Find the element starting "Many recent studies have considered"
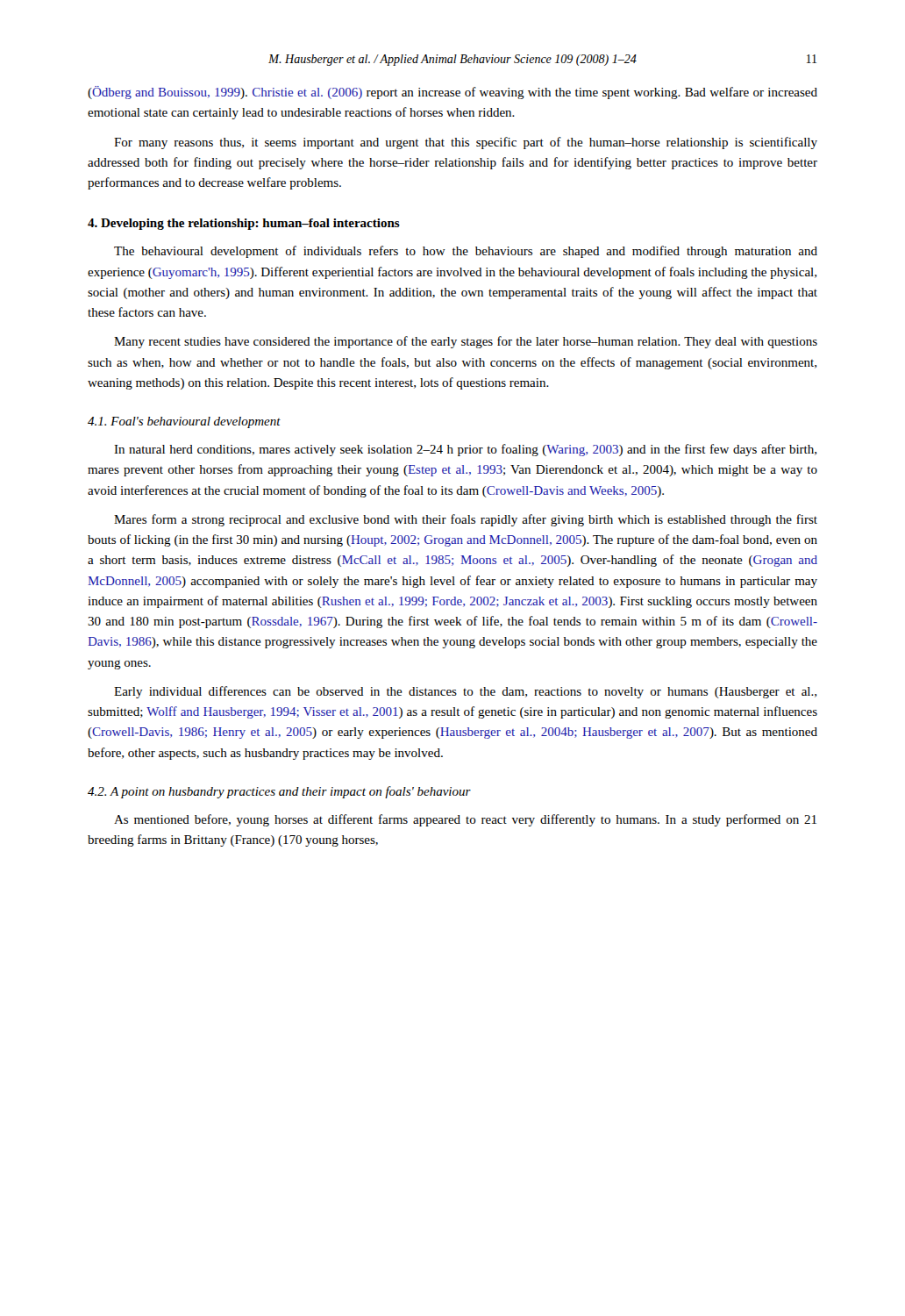This screenshot has height=1316, width=905. [x=452, y=362]
